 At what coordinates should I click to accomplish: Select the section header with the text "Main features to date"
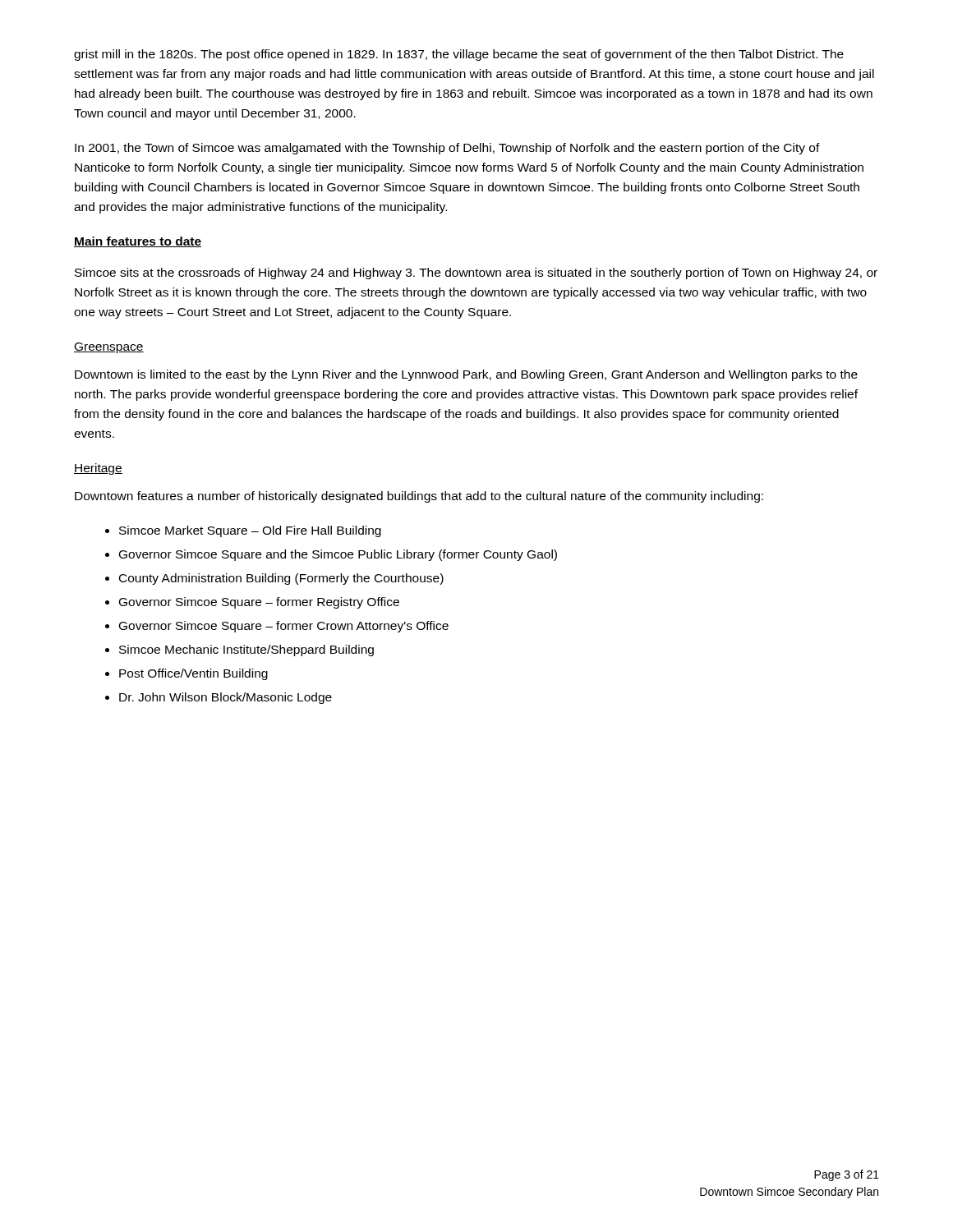(138, 241)
